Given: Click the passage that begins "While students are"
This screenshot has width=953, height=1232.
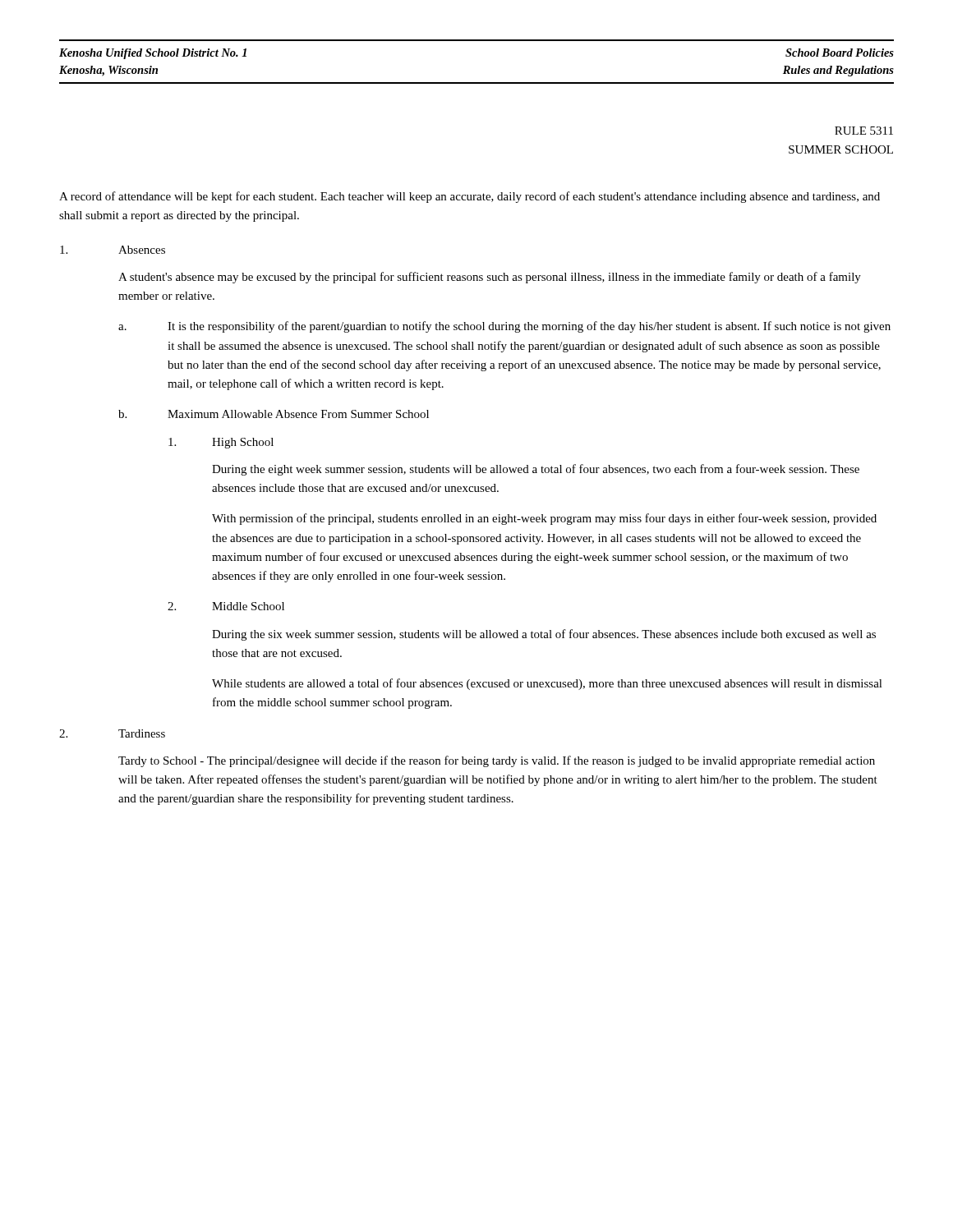Looking at the screenshot, I should coord(547,693).
